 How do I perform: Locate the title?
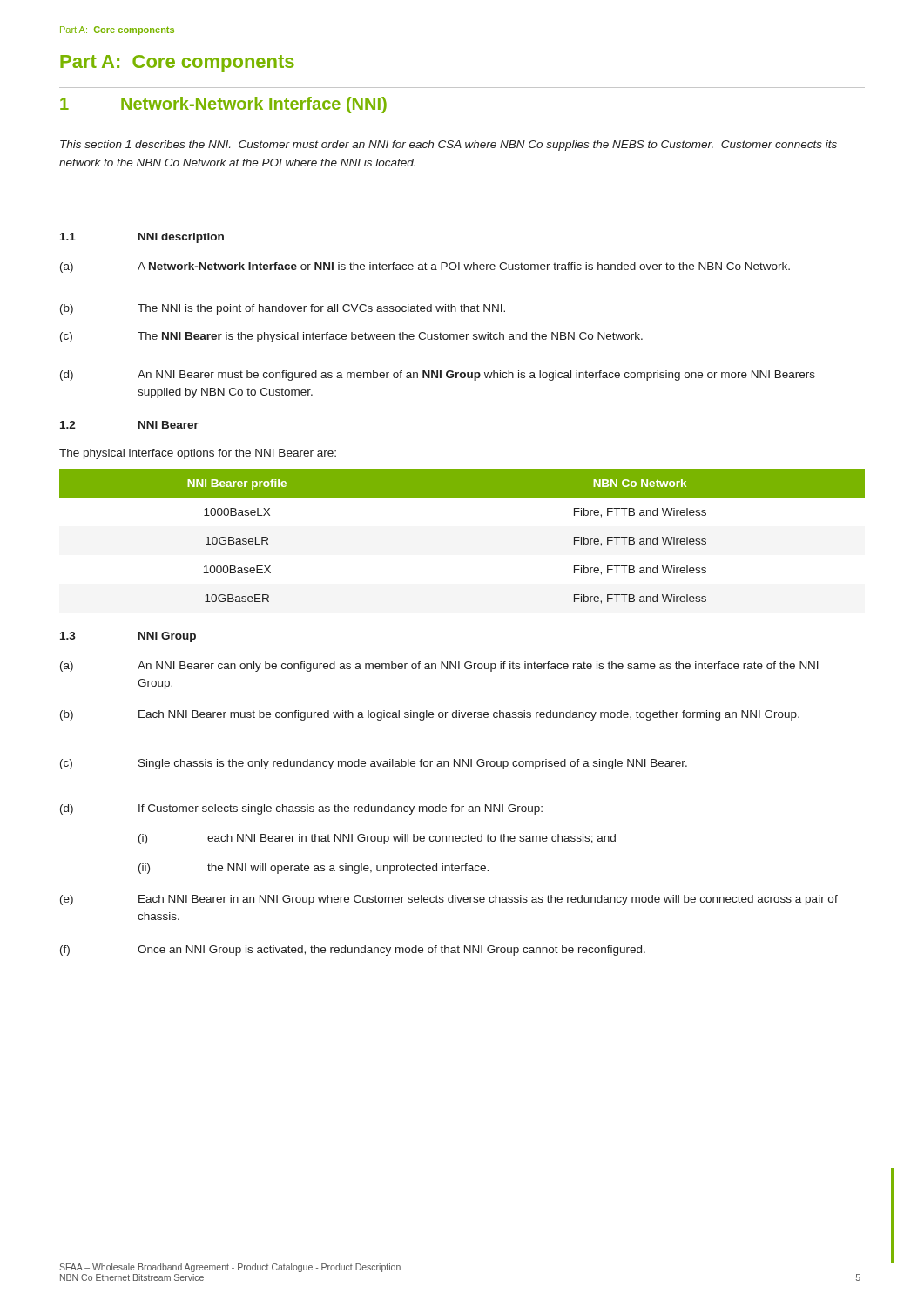[177, 61]
